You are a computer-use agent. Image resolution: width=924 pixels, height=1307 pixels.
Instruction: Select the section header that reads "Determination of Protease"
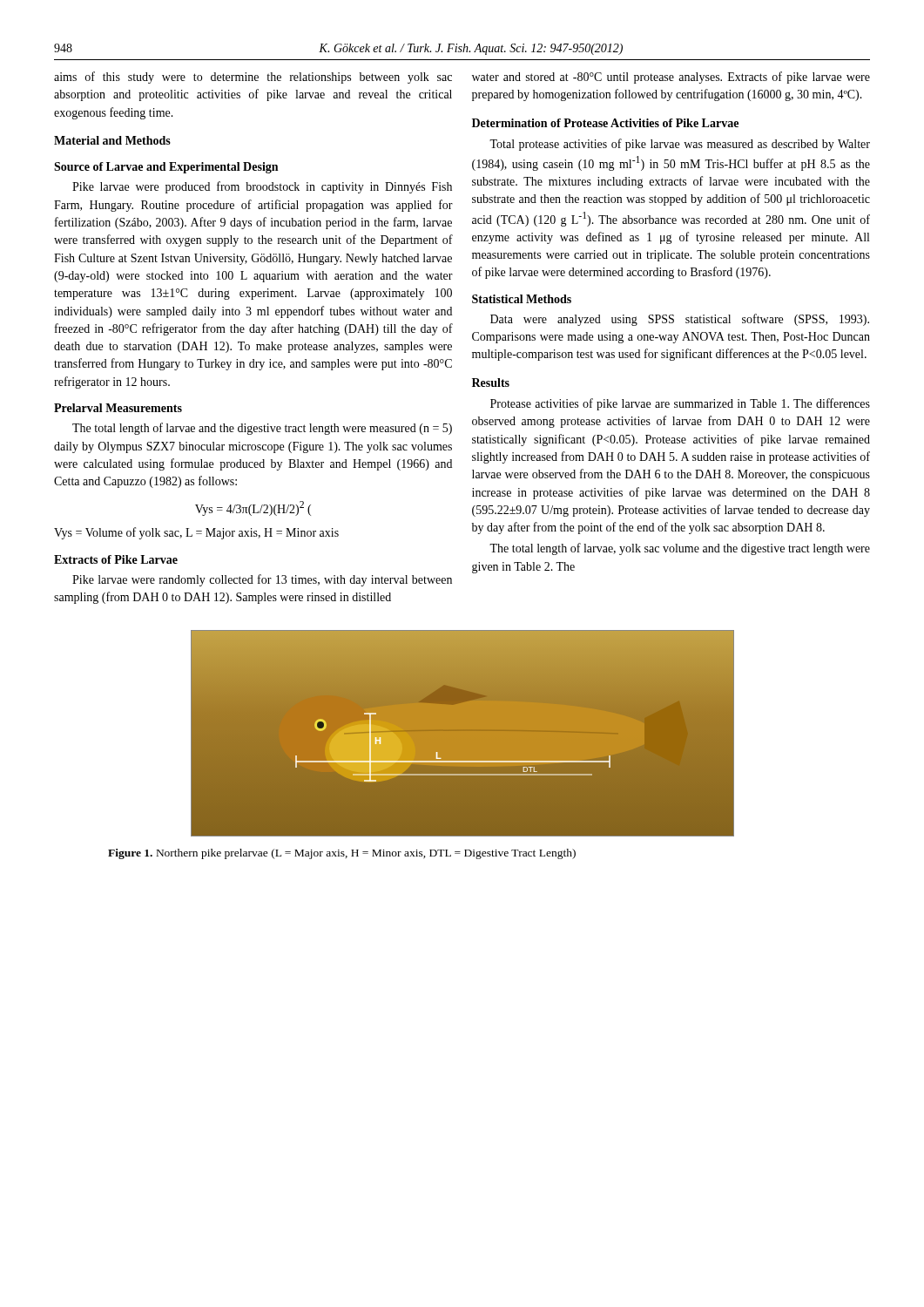point(605,123)
